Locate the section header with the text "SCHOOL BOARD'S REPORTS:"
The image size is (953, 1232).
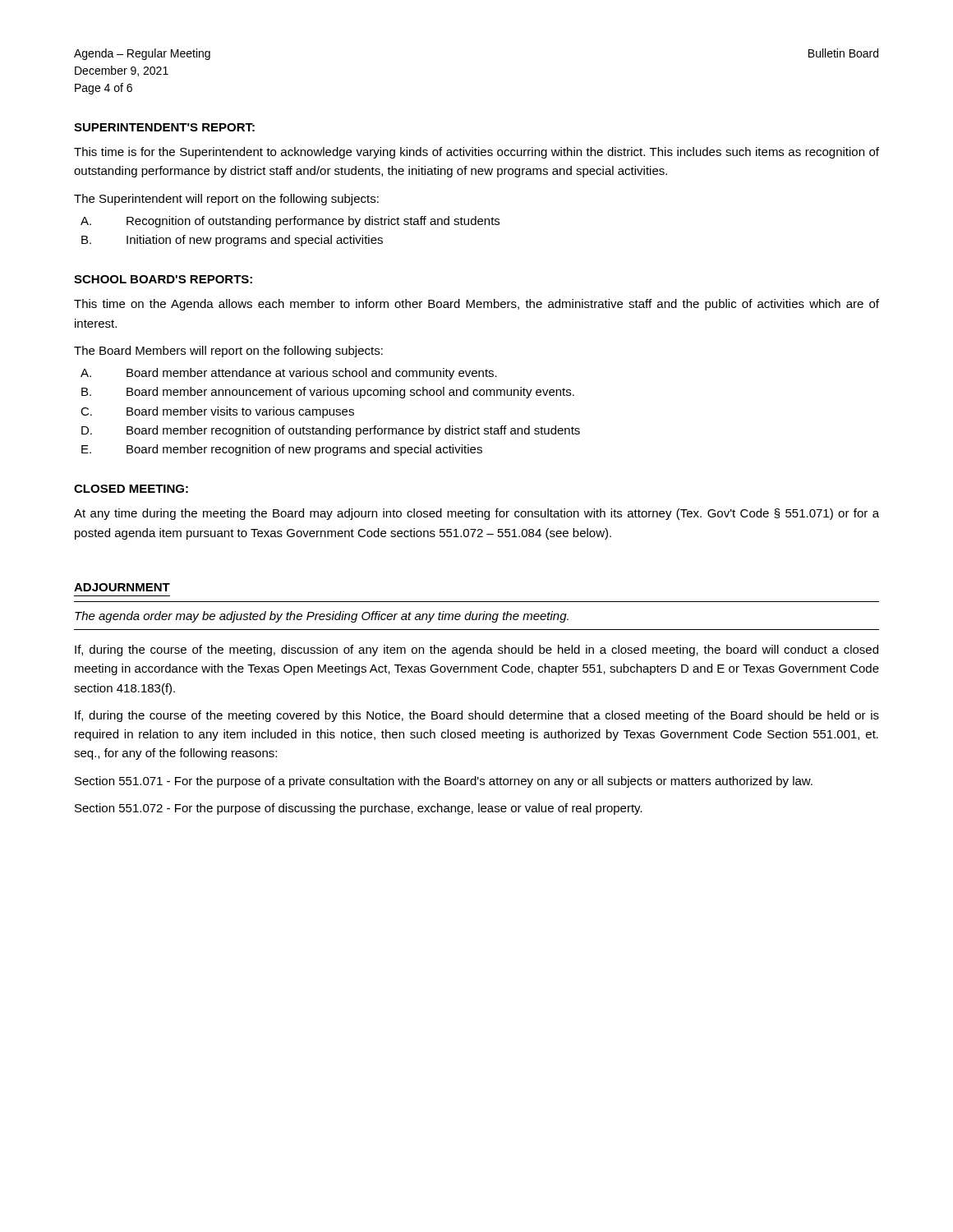pos(164,279)
